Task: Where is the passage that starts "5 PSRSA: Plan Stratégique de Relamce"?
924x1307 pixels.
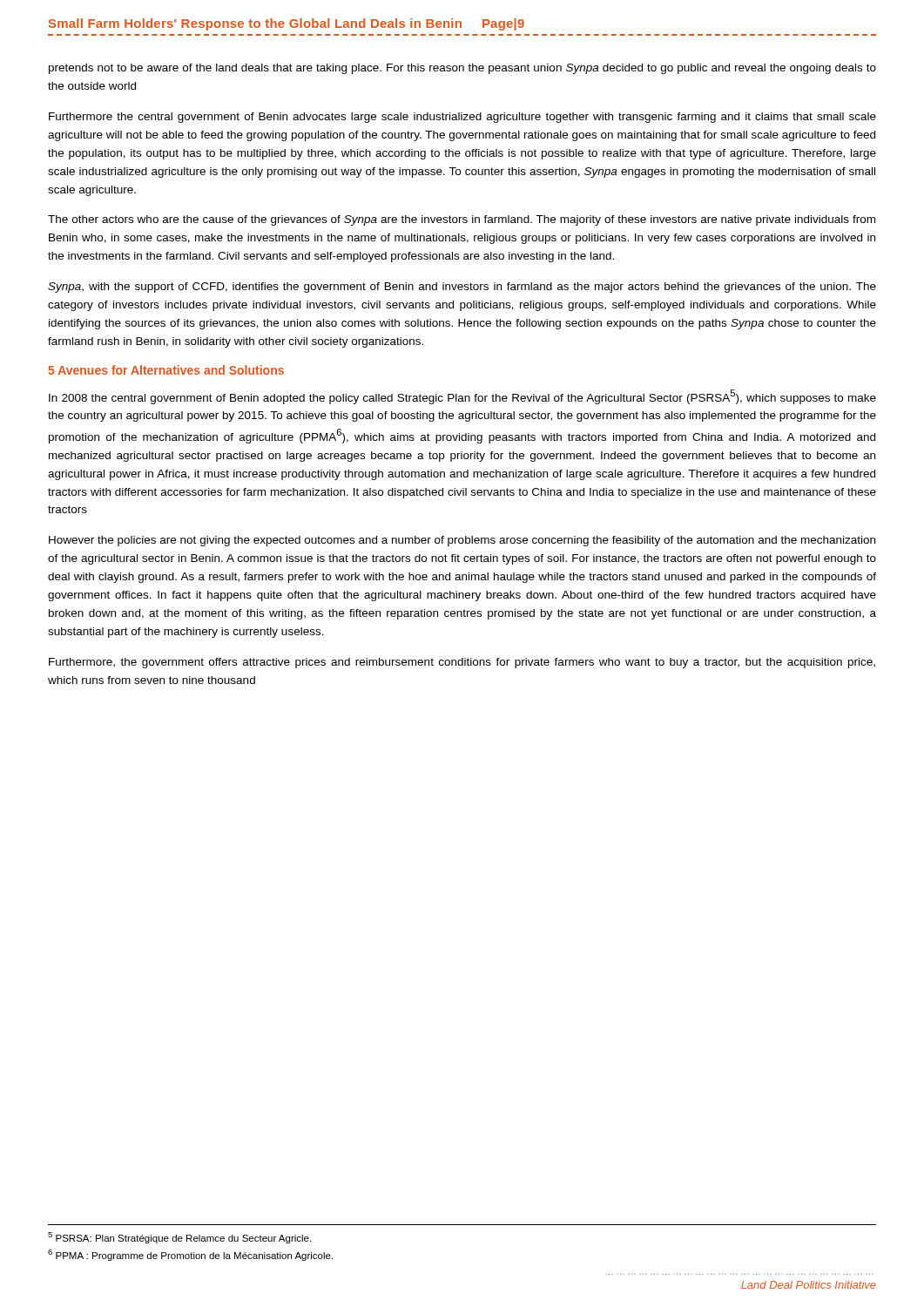Action: (179, 1238)
